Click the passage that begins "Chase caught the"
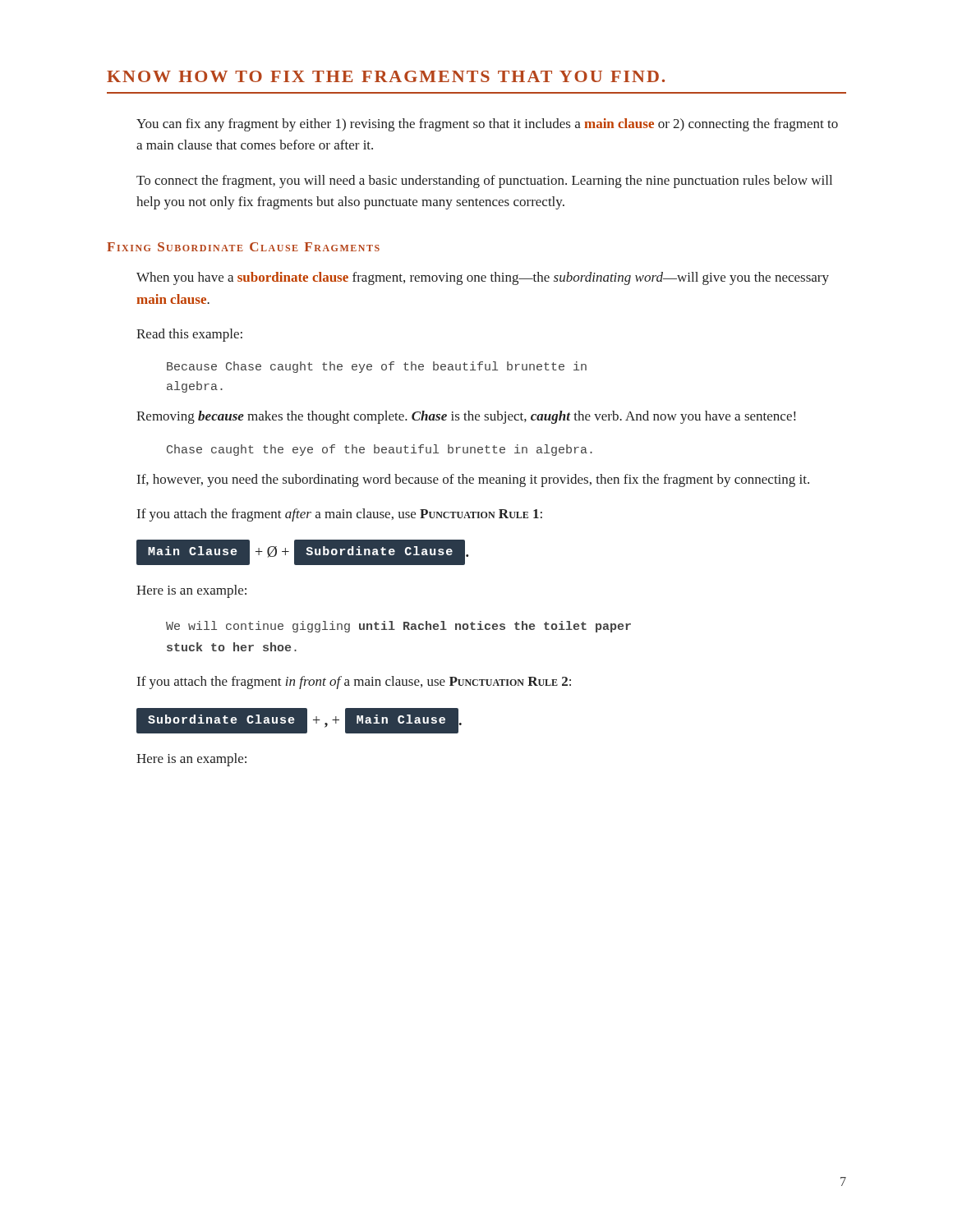The width and height of the screenshot is (953, 1232). click(x=380, y=450)
